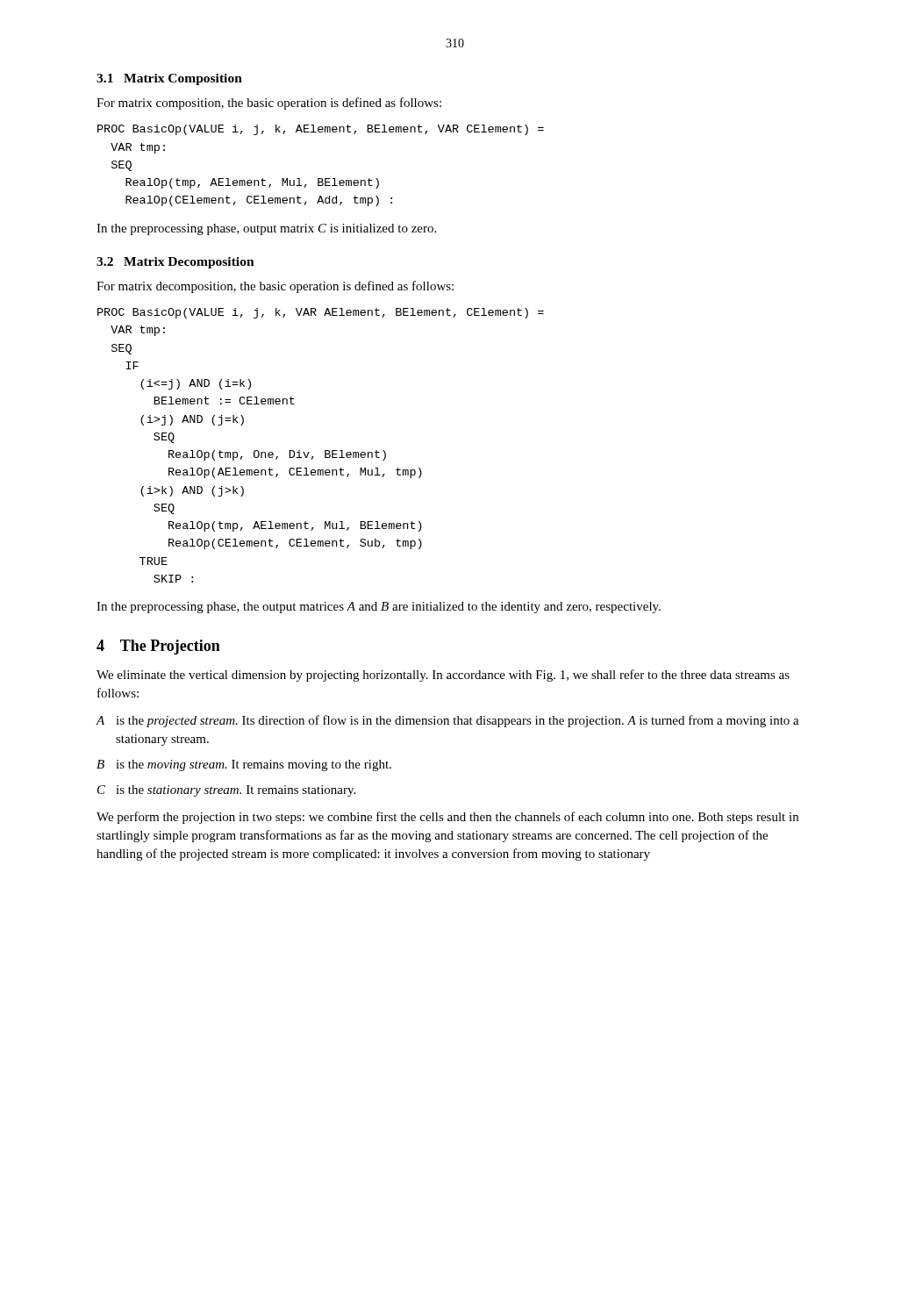Locate the text "4 The Projection"

158,647
